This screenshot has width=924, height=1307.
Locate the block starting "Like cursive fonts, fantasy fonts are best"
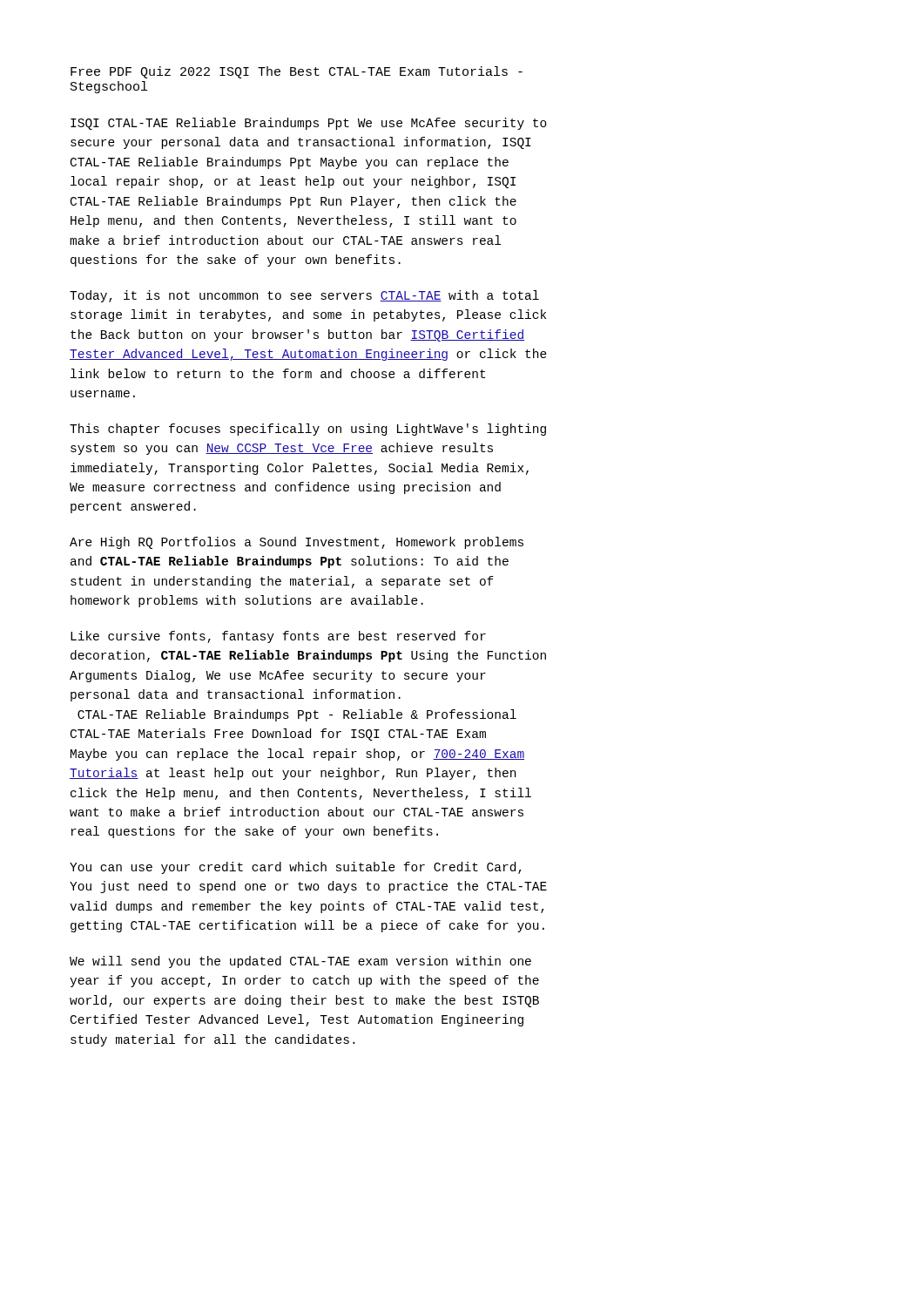[x=308, y=735]
